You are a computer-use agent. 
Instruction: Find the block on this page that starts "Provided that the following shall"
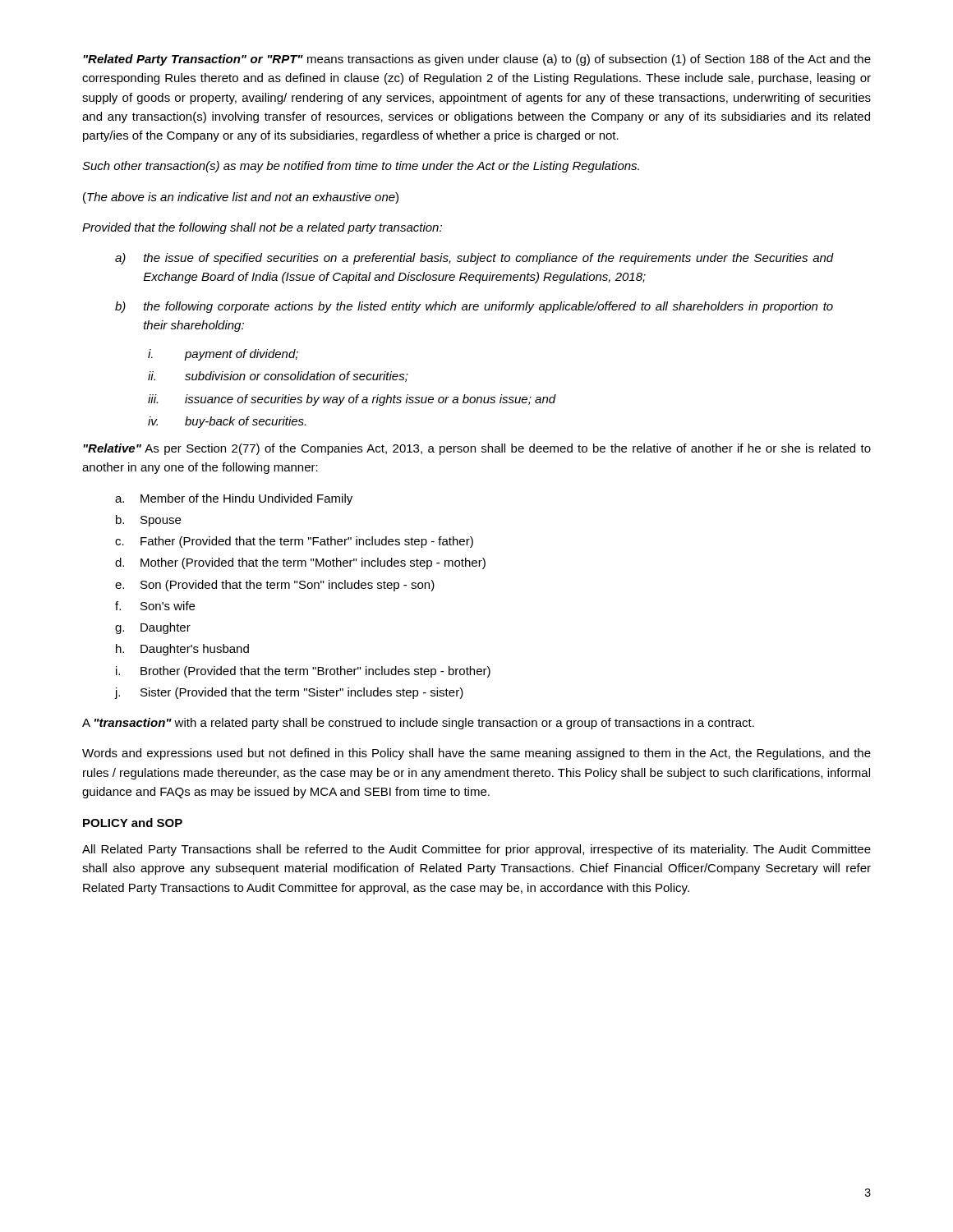pos(262,227)
